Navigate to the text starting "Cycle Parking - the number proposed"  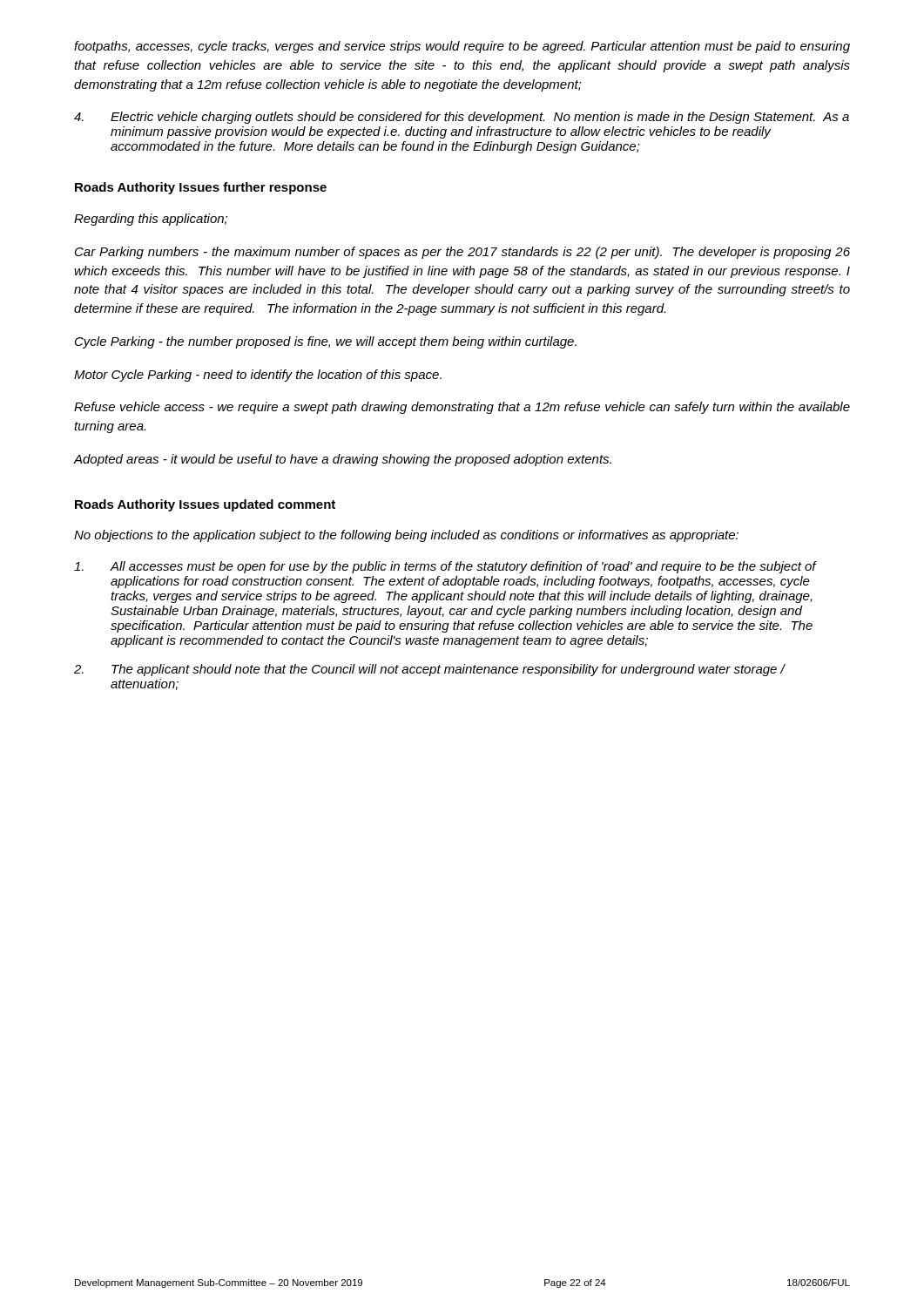coord(462,341)
